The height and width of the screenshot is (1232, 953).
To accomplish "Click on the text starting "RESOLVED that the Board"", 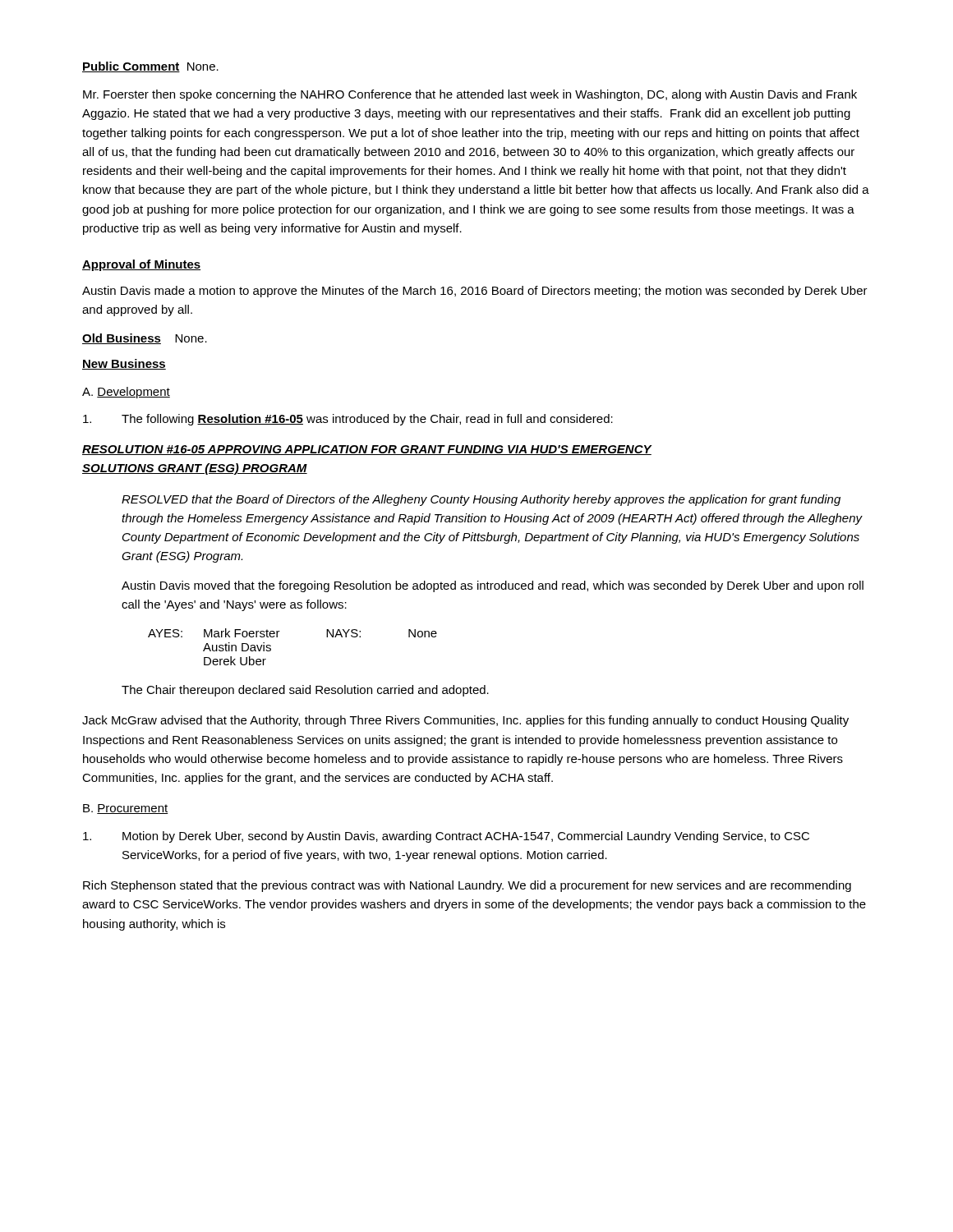I will (492, 527).
